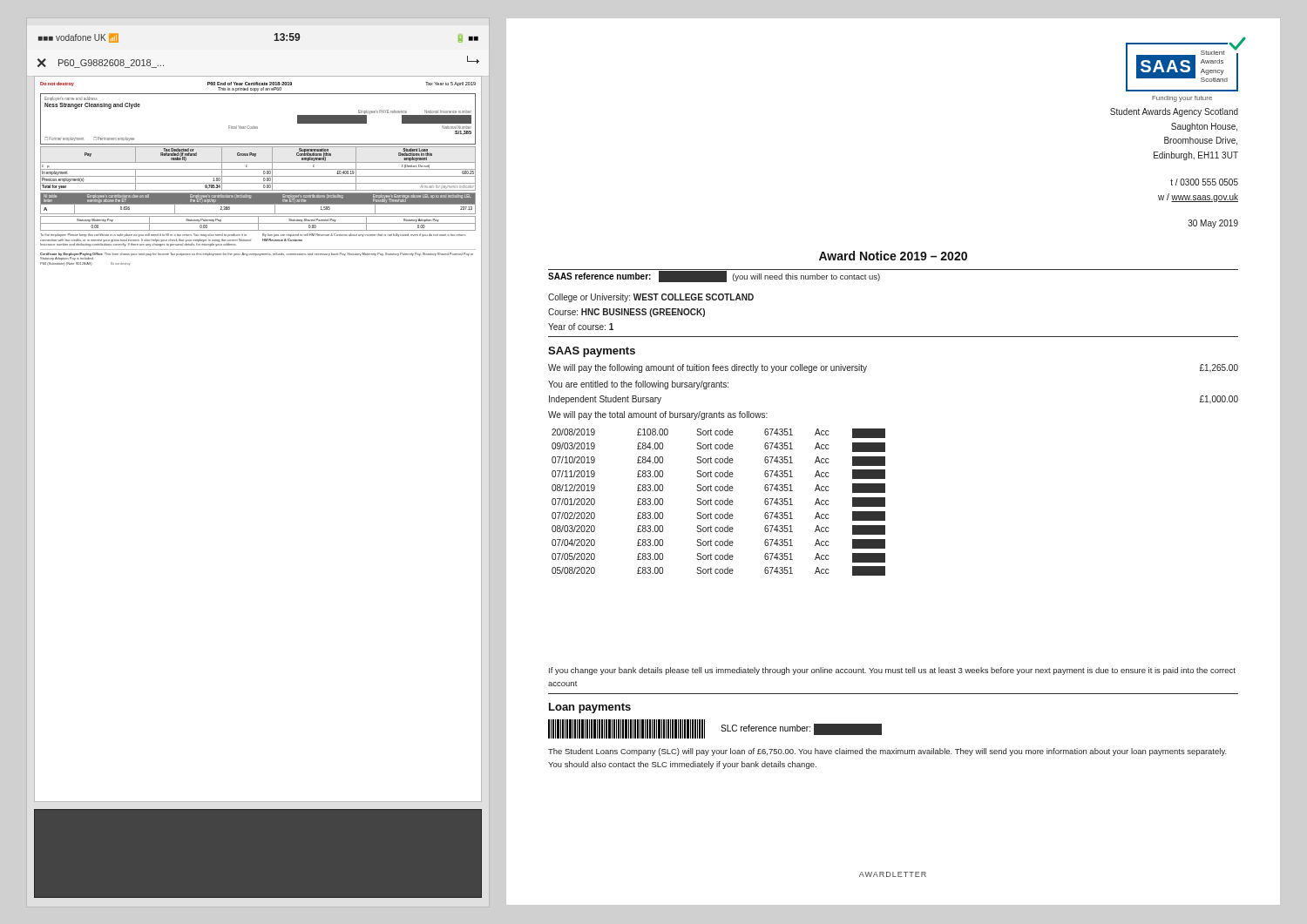The height and width of the screenshot is (924, 1307).
Task: Click where it says "SLC reference number:"
Action: click(x=715, y=729)
